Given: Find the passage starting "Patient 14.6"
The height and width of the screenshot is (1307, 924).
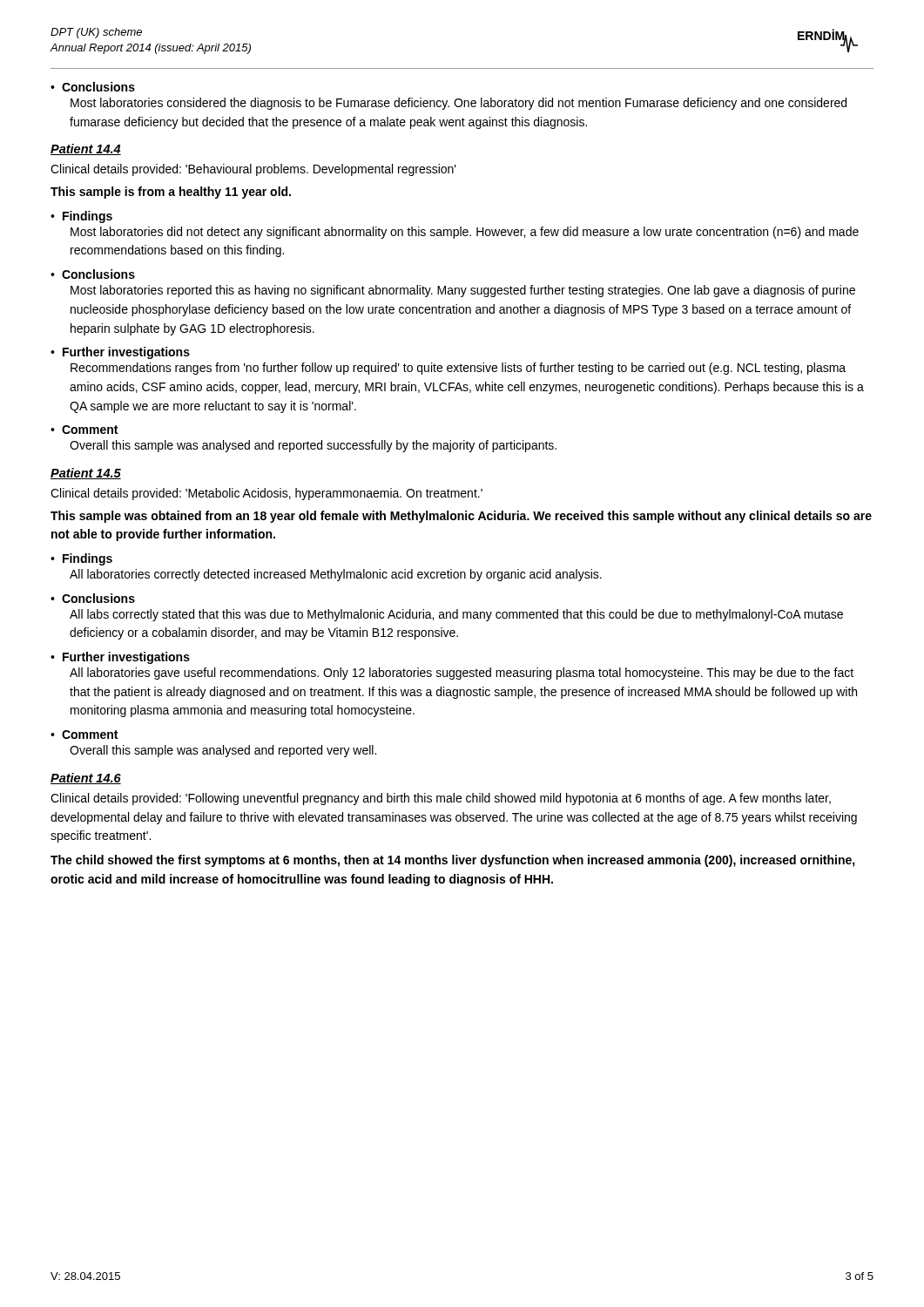Looking at the screenshot, I should tap(86, 778).
